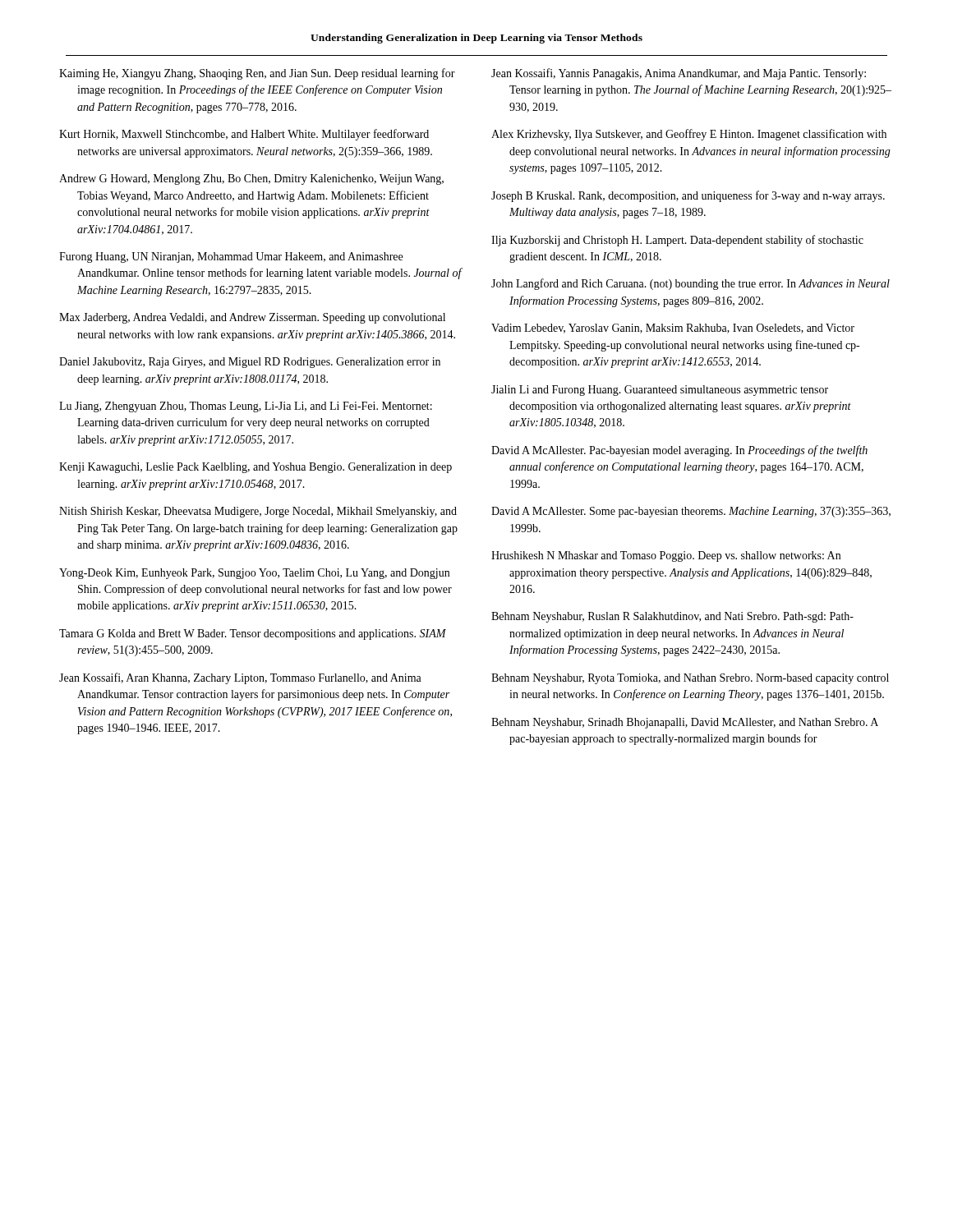953x1232 pixels.
Task: Navigate to the text starting "Nitish Shirish Keskar, Dheevatsa Mudigere,"
Action: 258,528
